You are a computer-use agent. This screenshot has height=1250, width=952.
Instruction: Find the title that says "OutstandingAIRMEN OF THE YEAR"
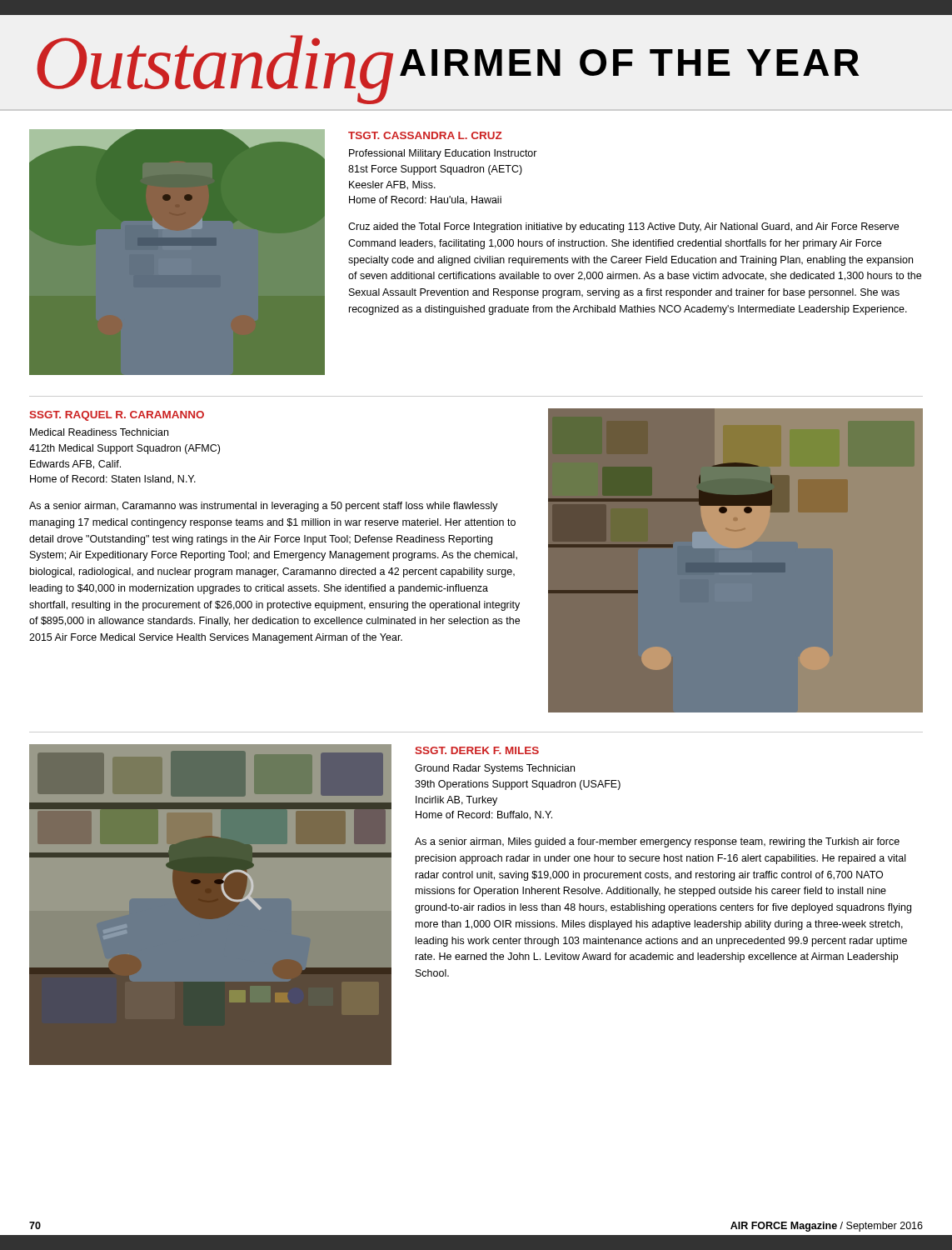[x=448, y=62]
